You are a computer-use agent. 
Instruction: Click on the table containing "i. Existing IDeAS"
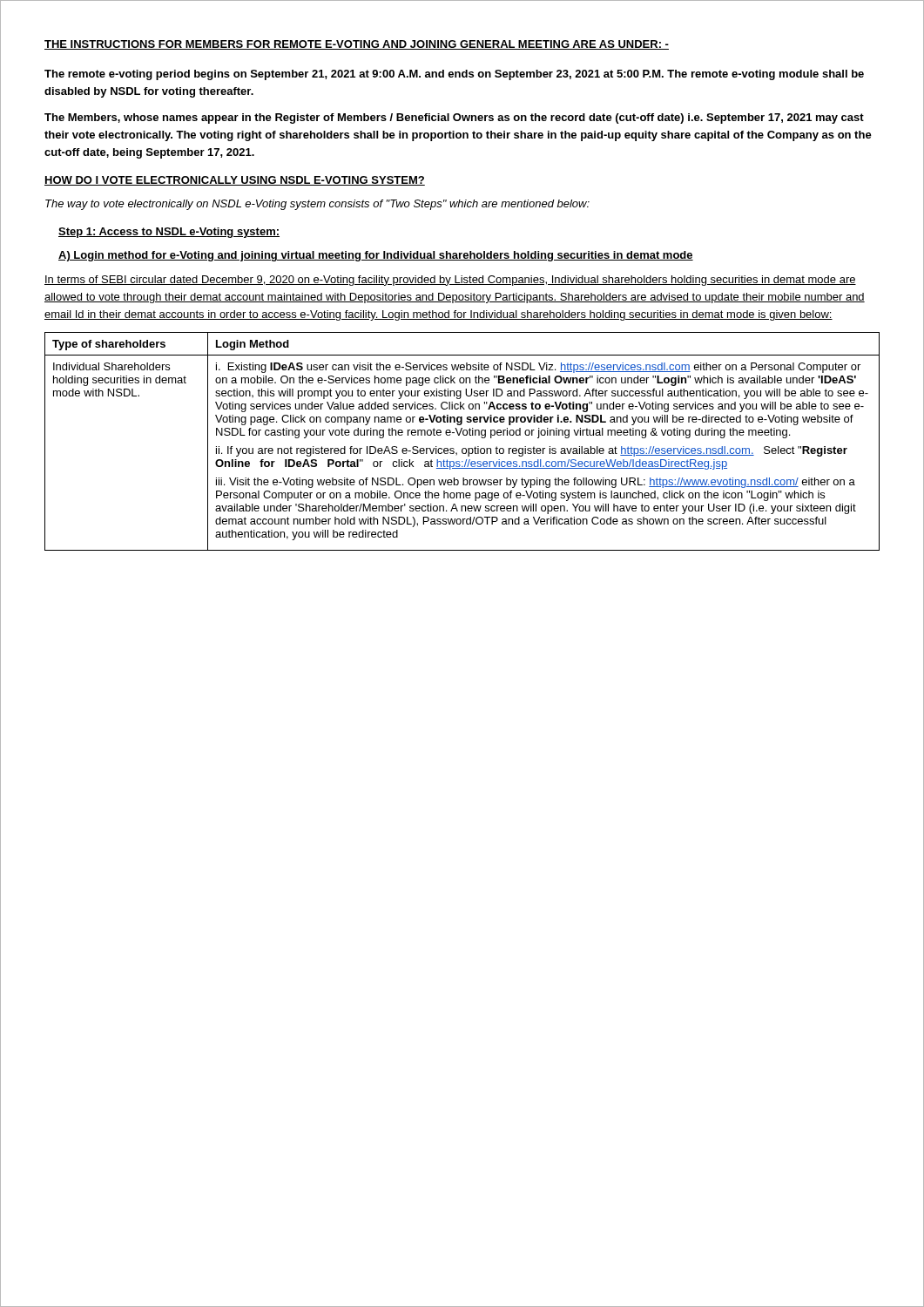(x=462, y=442)
